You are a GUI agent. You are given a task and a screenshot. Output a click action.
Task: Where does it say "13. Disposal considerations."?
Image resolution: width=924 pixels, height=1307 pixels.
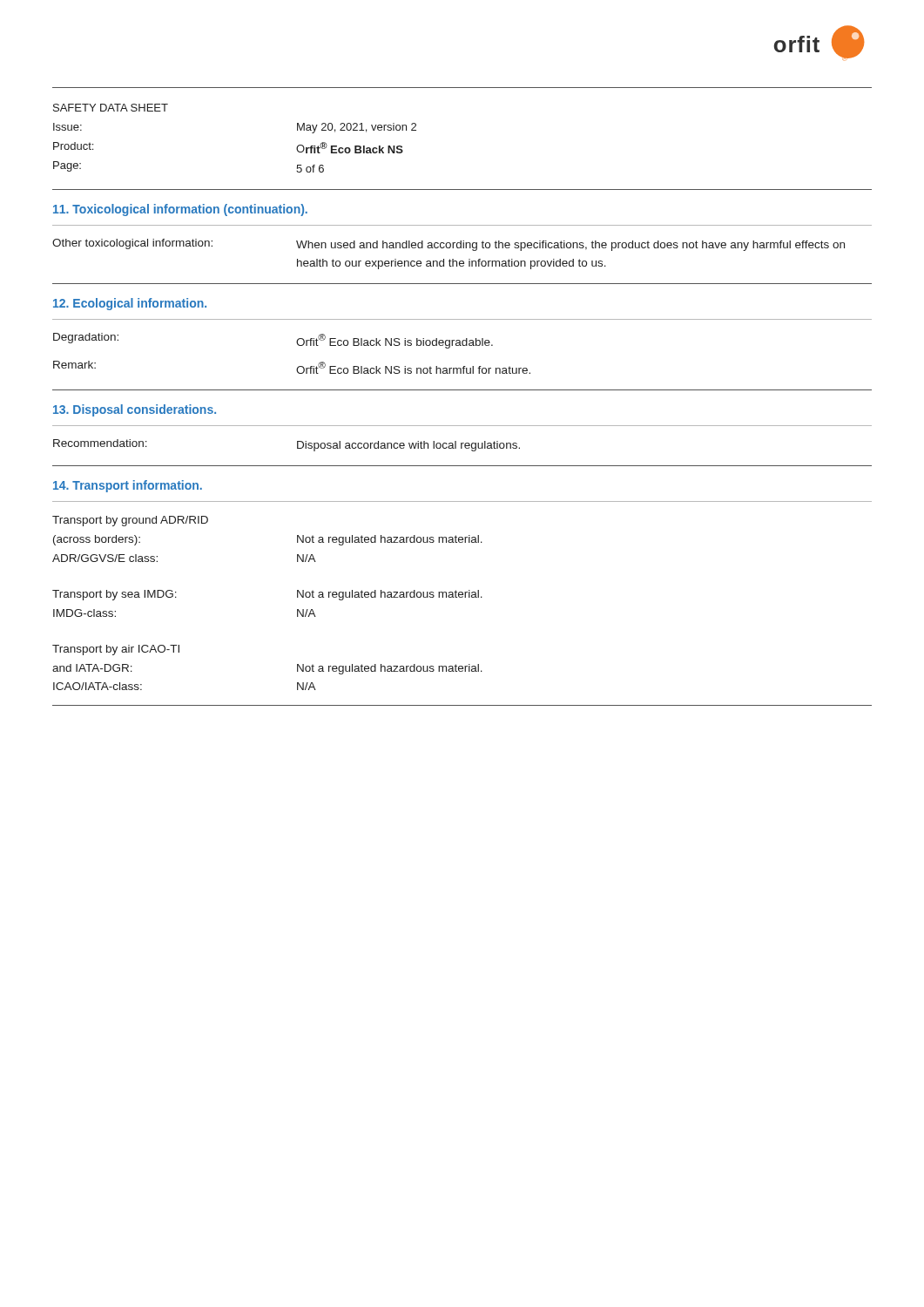[135, 410]
